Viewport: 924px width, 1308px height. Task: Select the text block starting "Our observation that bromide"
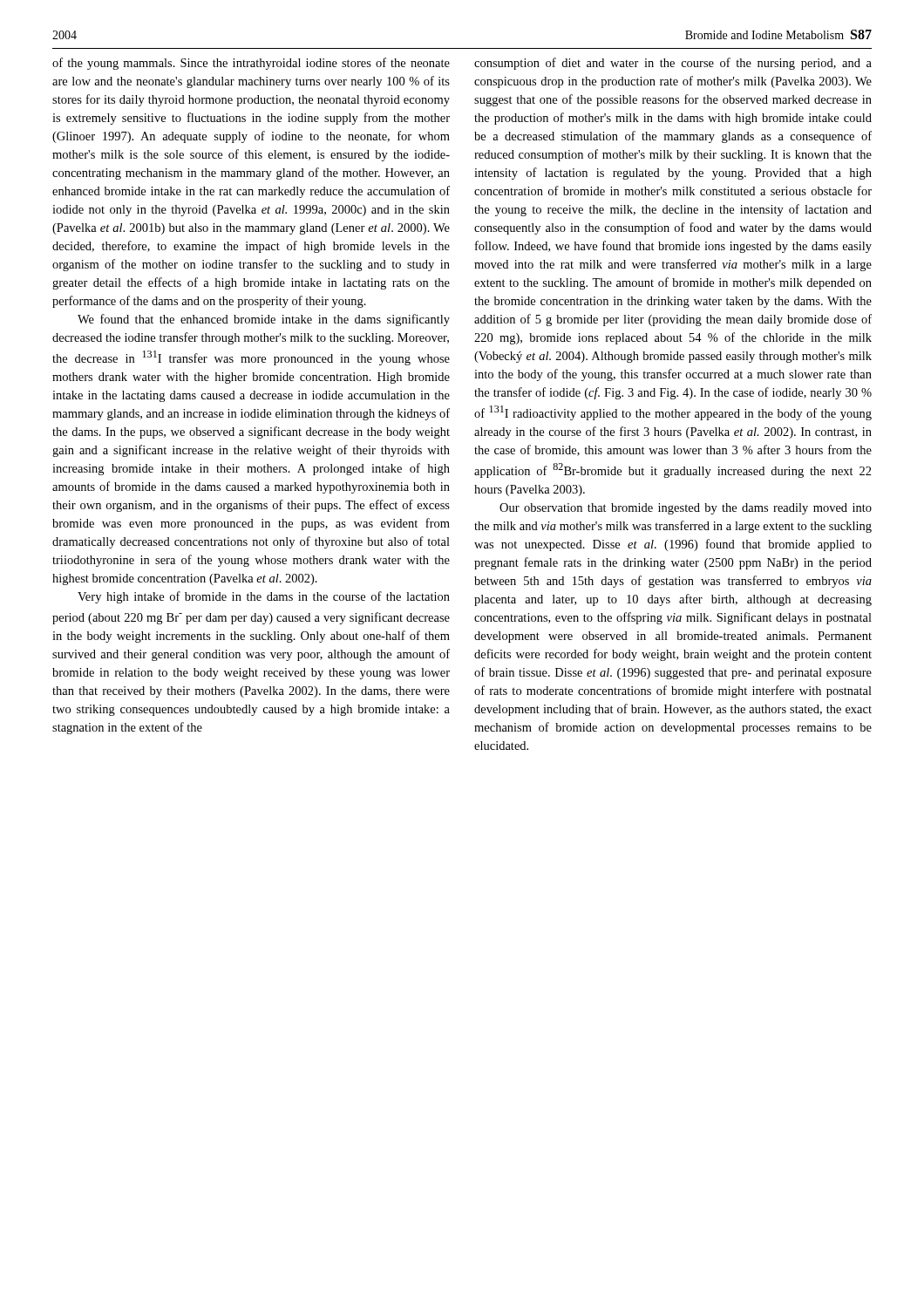tap(673, 627)
